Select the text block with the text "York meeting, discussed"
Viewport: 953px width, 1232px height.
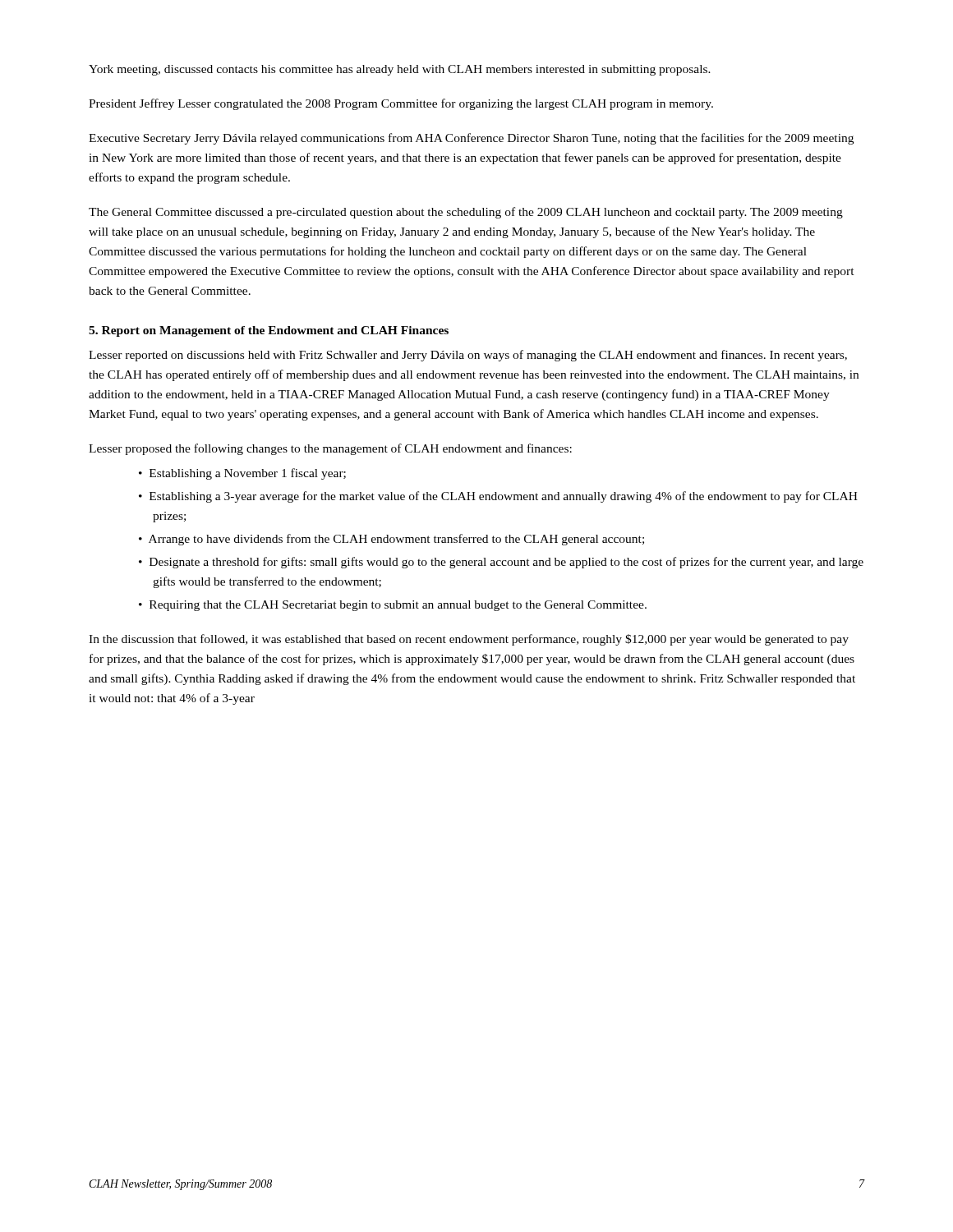pyautogui.click(x=400, y=69)
